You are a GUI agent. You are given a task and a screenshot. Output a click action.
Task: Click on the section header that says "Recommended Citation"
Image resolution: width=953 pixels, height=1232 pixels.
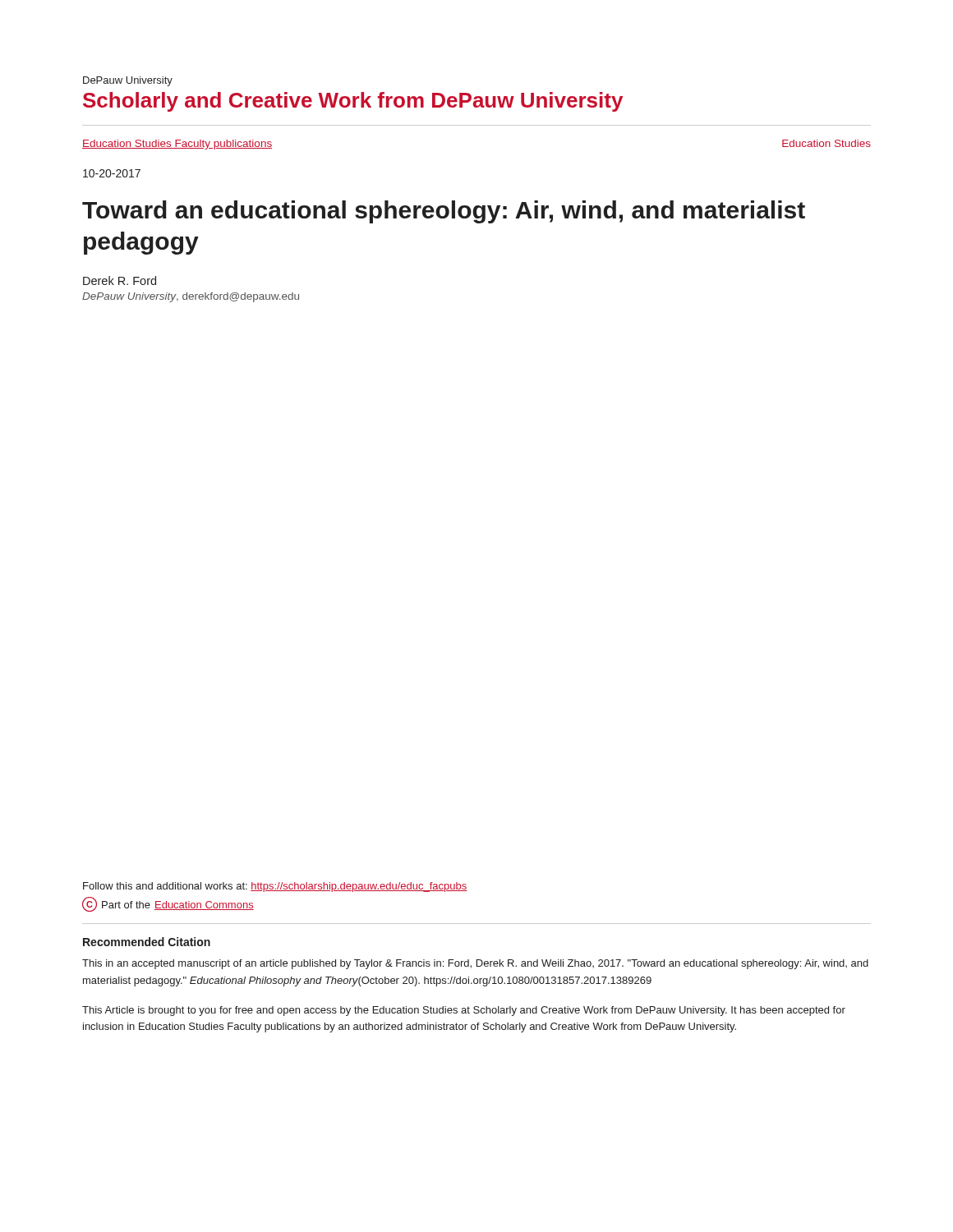click(x=146, y=942)
